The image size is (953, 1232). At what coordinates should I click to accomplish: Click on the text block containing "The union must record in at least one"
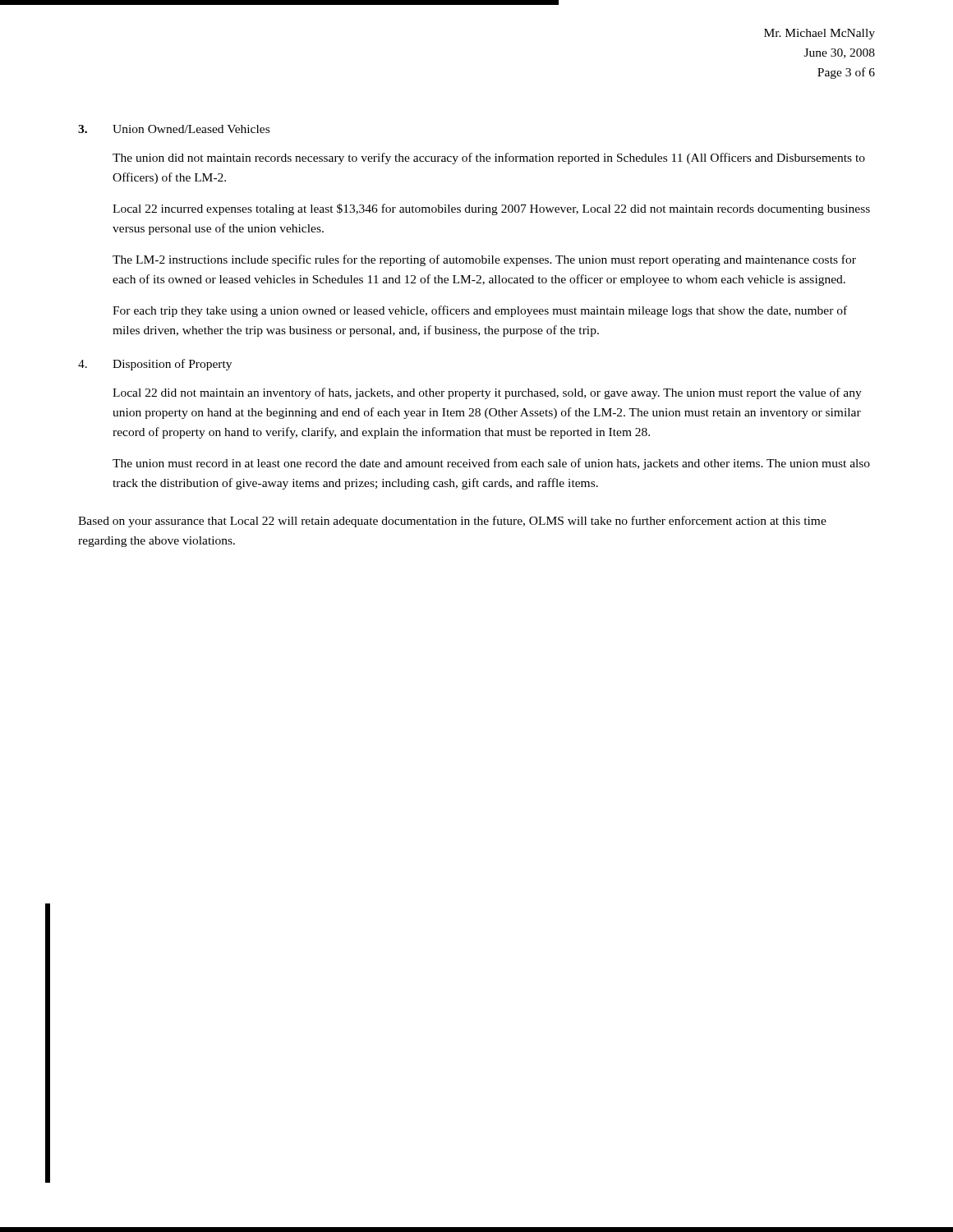click(491, 473)
